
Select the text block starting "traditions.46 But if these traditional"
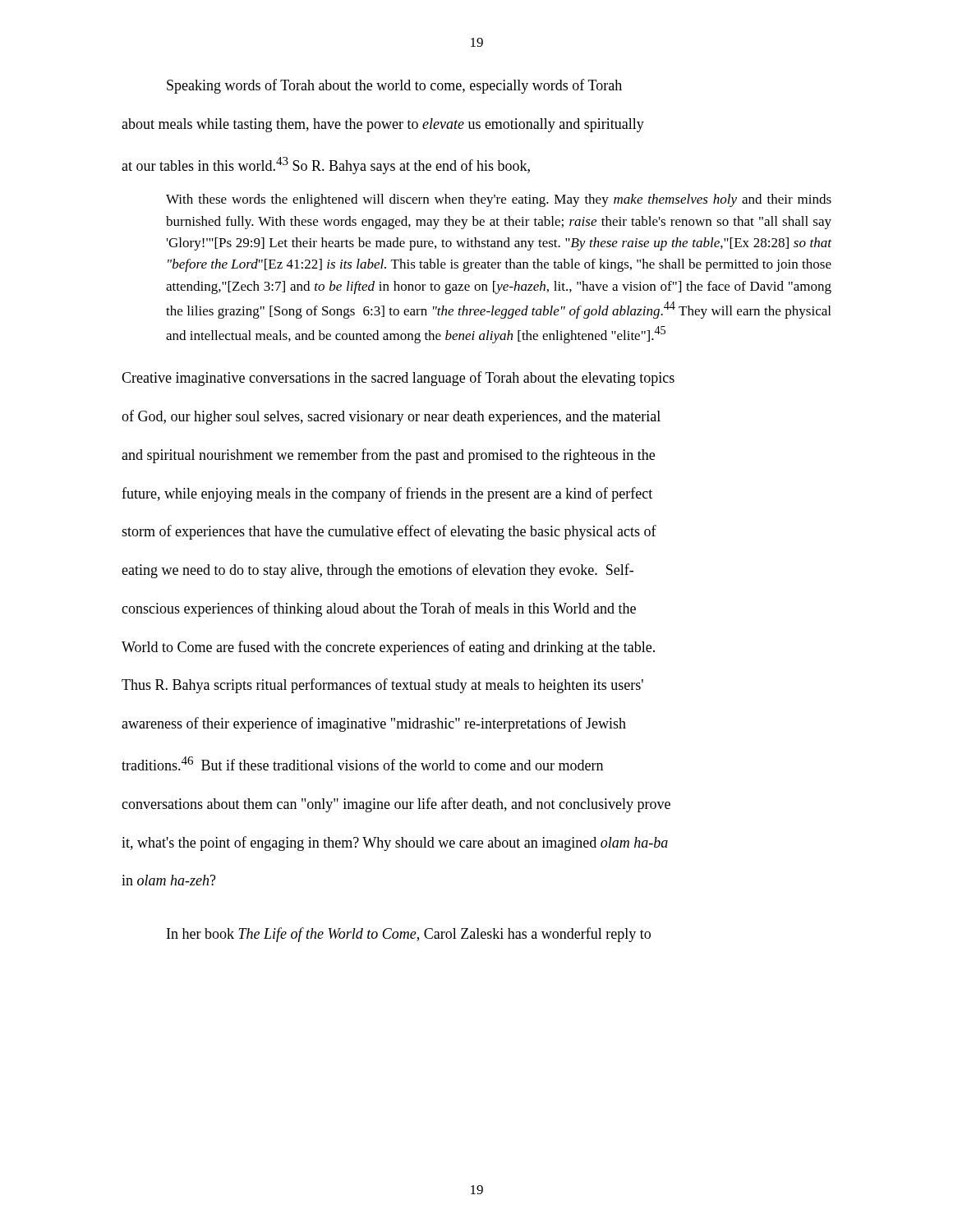(x=362, y=764)
